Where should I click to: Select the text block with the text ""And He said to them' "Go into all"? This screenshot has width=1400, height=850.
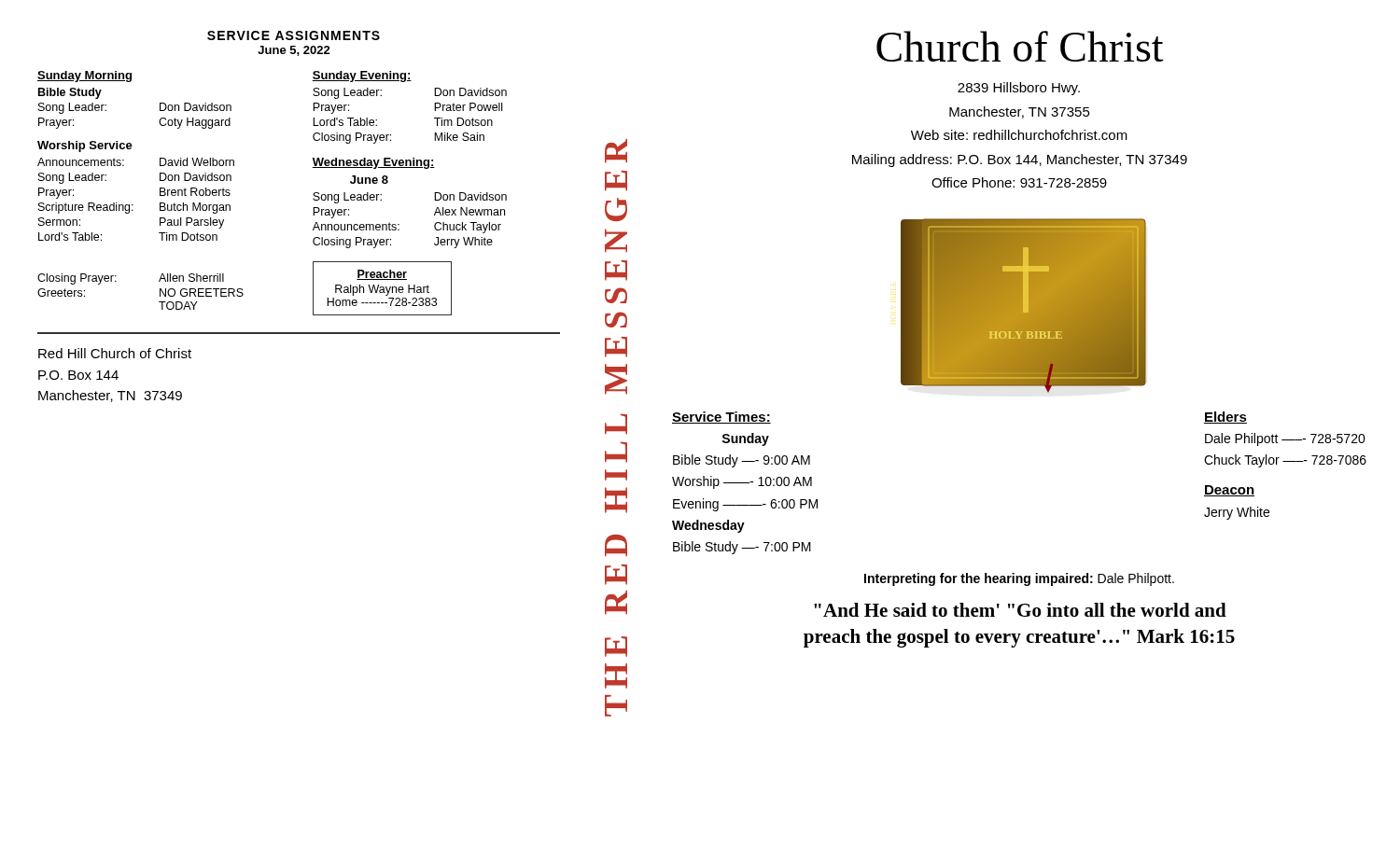tap(1019, 623)
